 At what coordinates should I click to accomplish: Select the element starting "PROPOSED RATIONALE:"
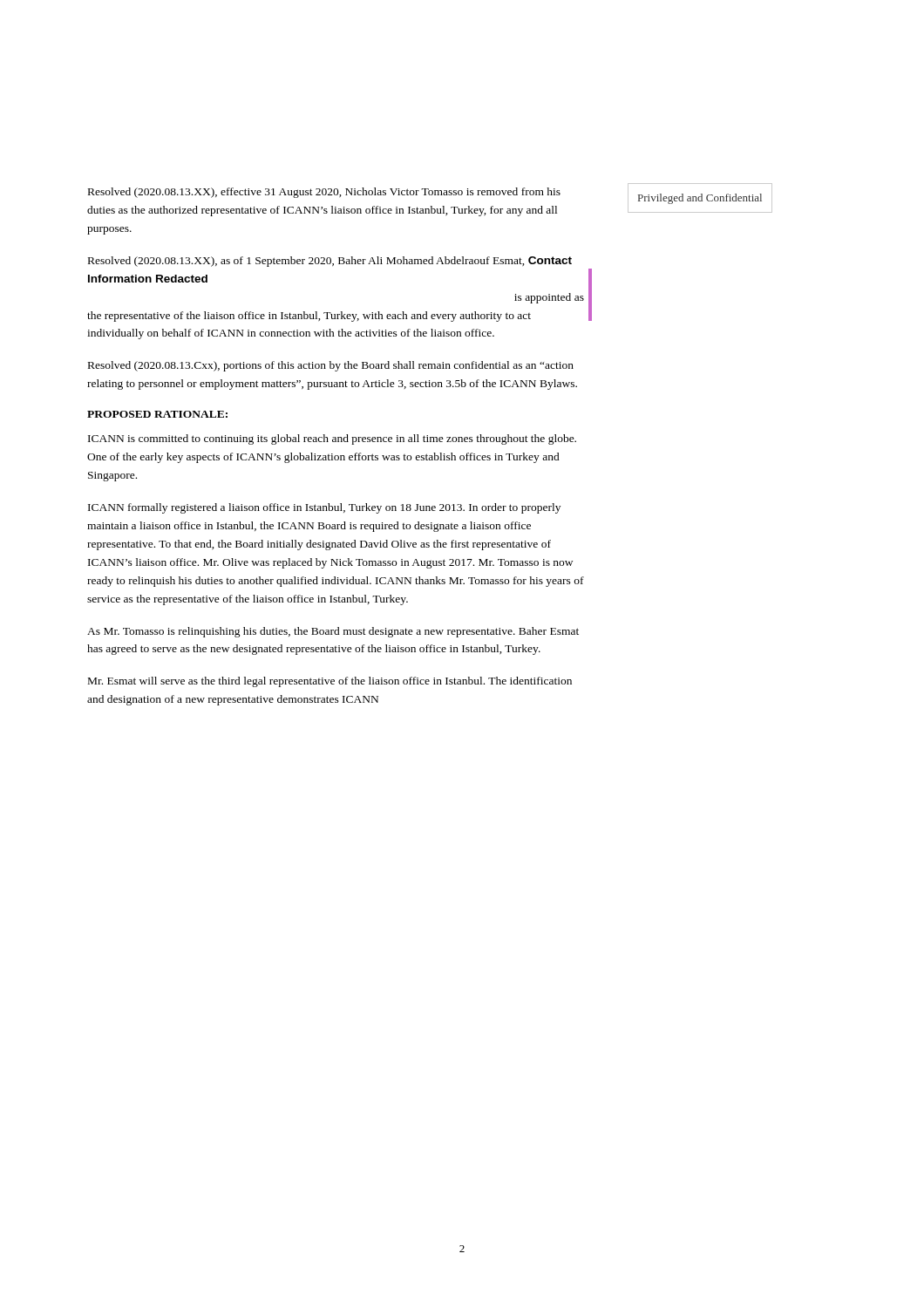click(x=158, y=414)
